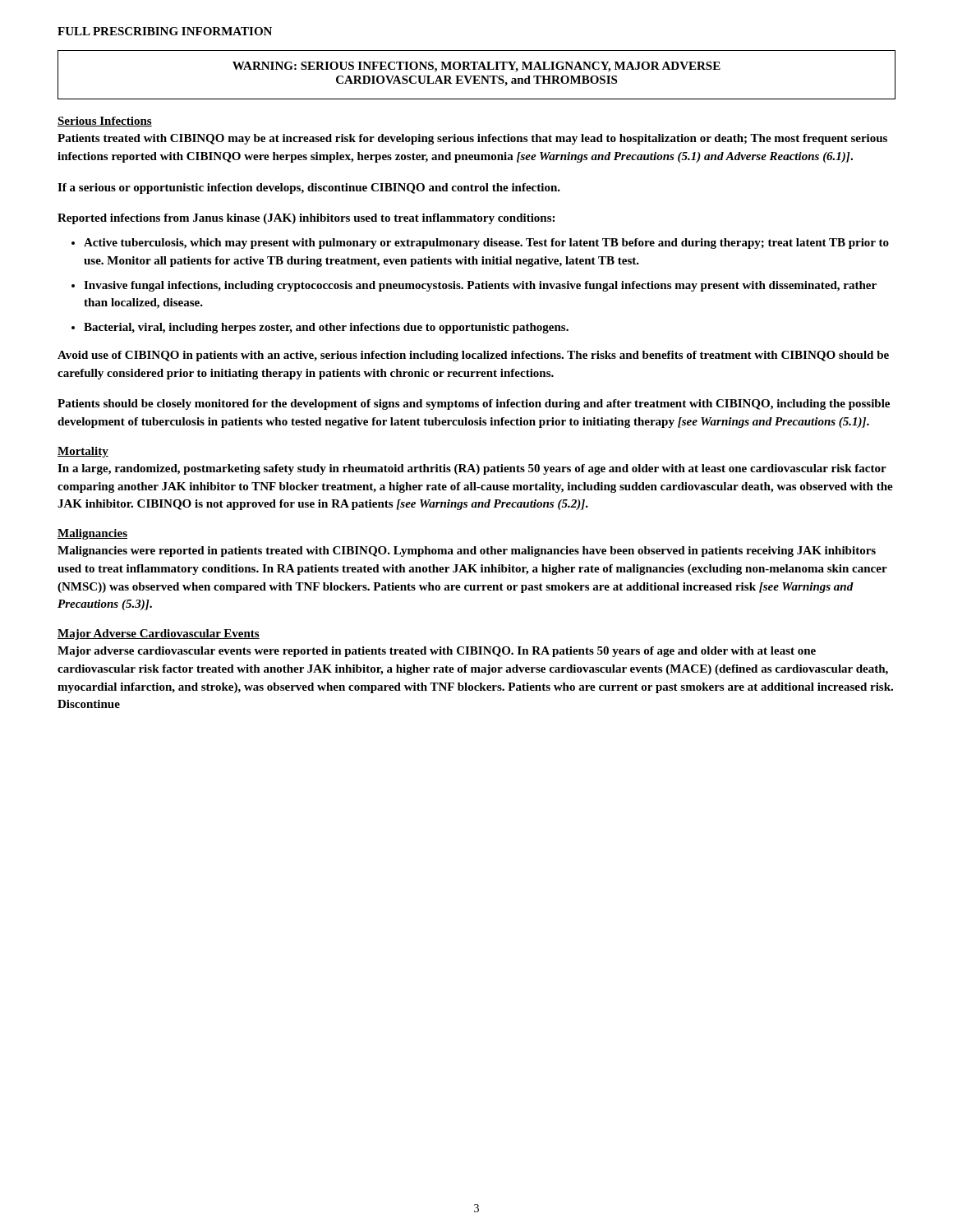Where is the passage that starts "Avoid use of CIBINQO in patients with"?
This screenshot has width=953, height=1232.
473,364
